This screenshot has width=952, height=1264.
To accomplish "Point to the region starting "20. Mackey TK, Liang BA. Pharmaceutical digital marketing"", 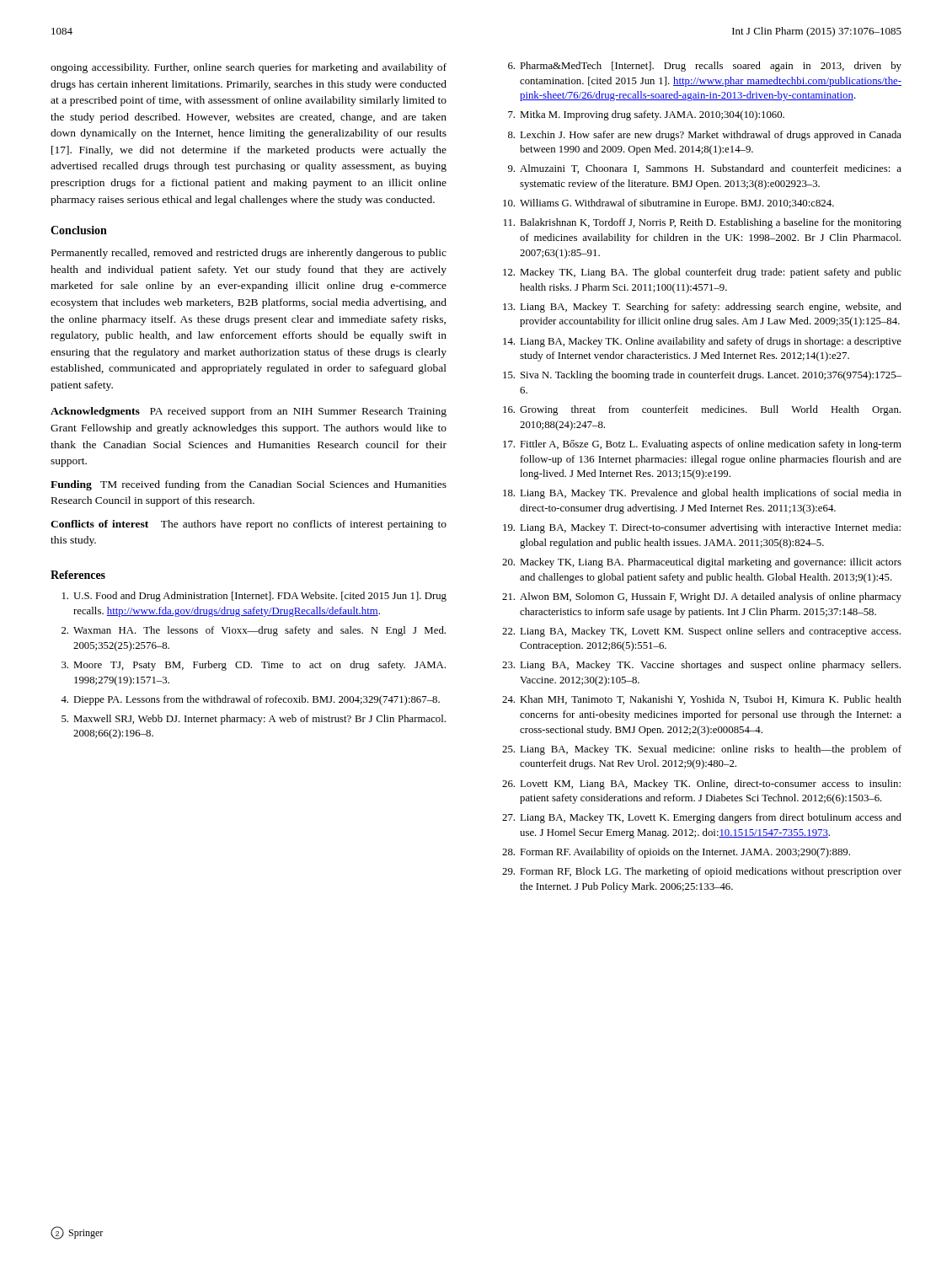I will (x=699, y=570).
